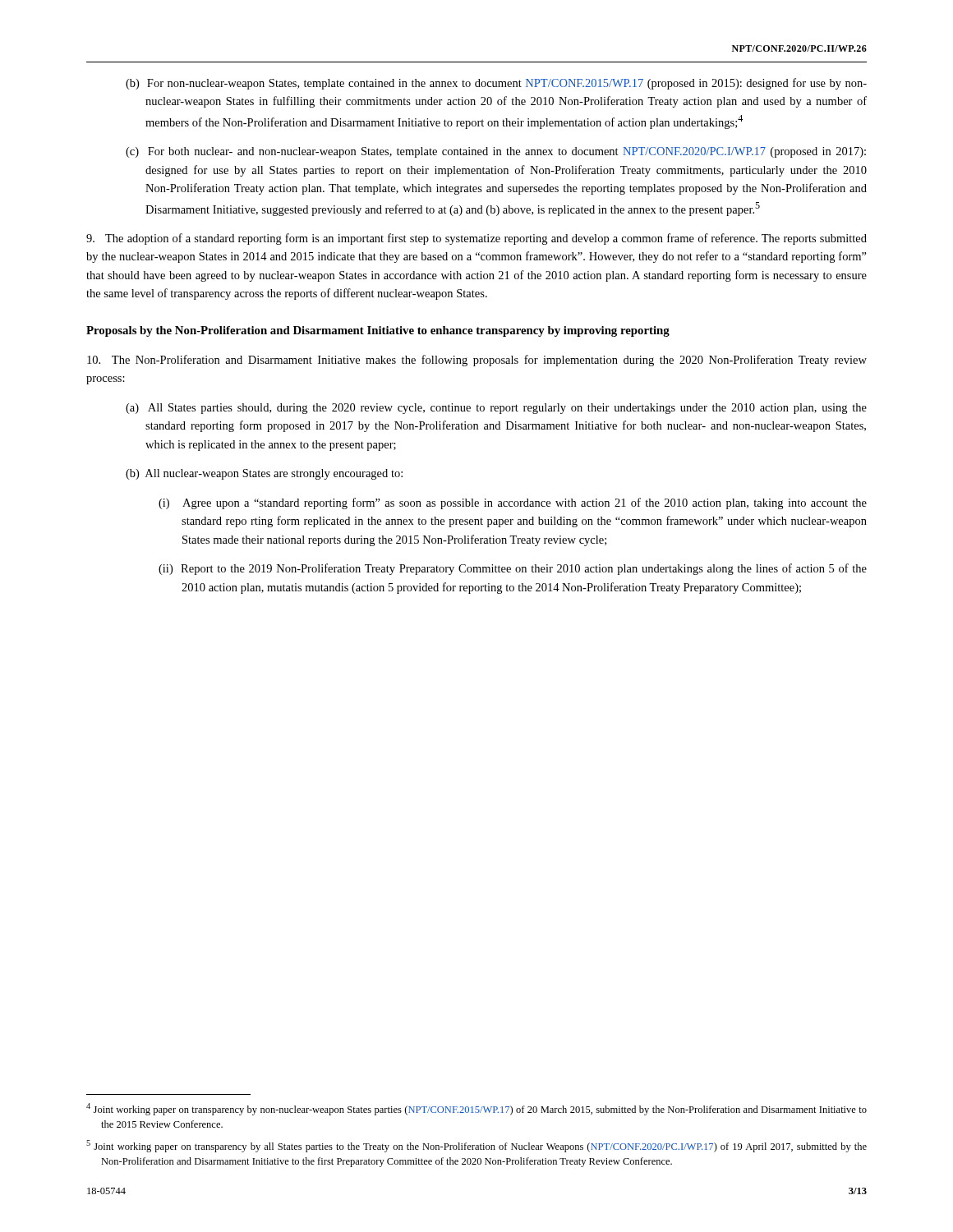Viewport: 953px width, 1232px height.
Task: Where is the section header that starts "Proposals by the Non‑Proliferation and Disarmament Initiative"?
Action: [378, 330]
